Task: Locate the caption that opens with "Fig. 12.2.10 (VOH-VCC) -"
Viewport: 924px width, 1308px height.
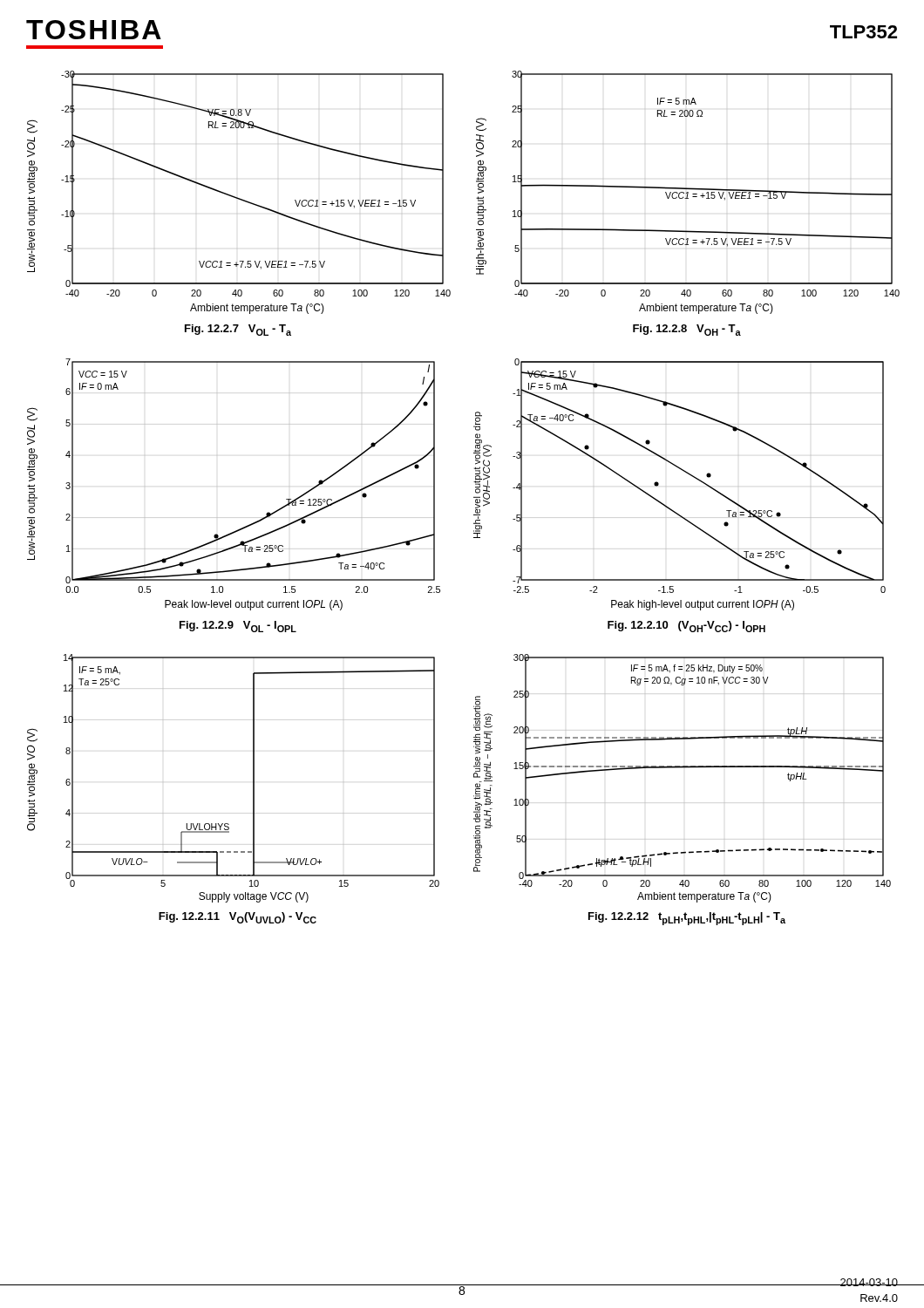Action: pyautogui.click(x=686, y=626)
